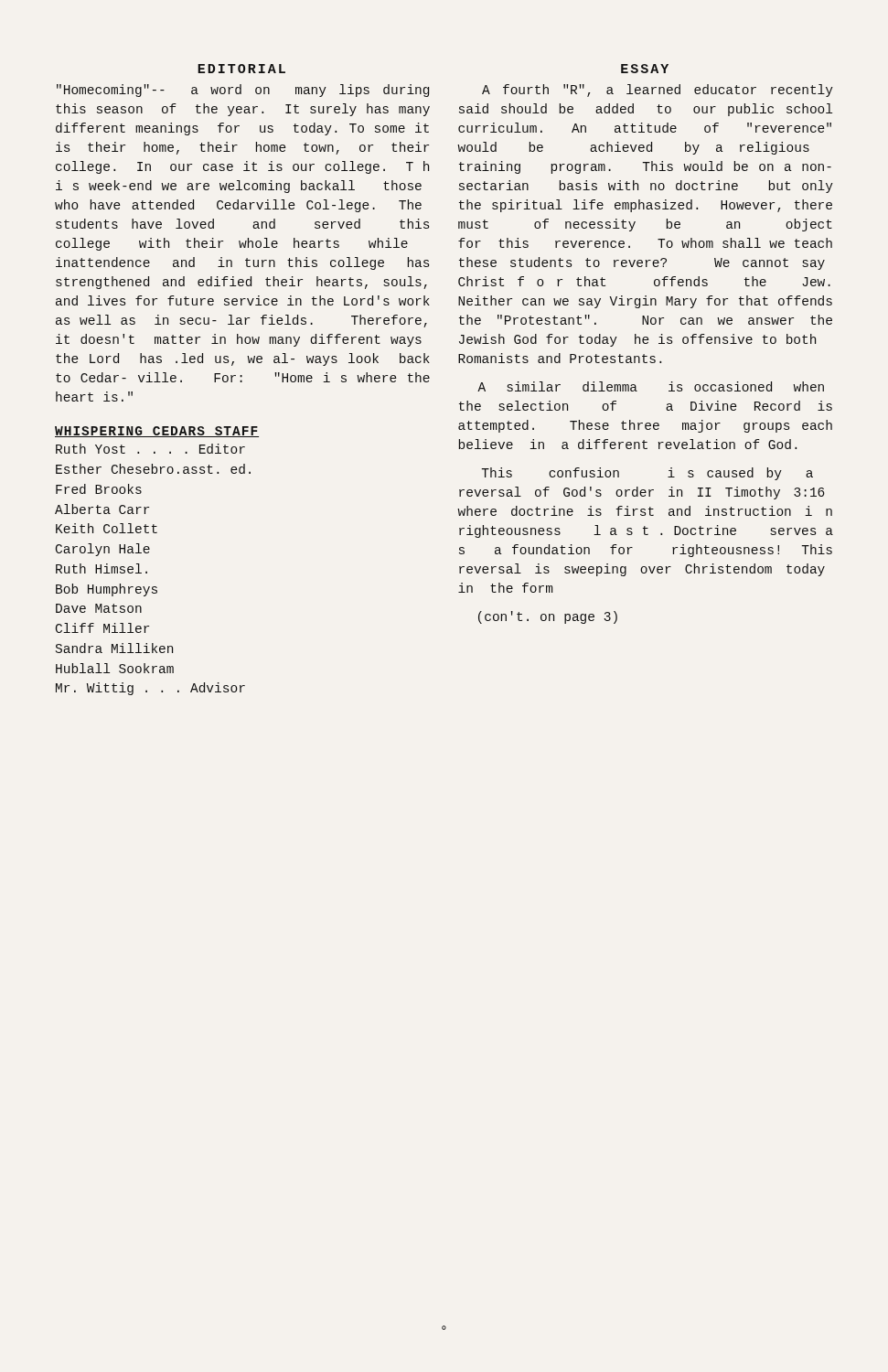Locate the list item that says "Ruth Himsel."

point(103,570)
